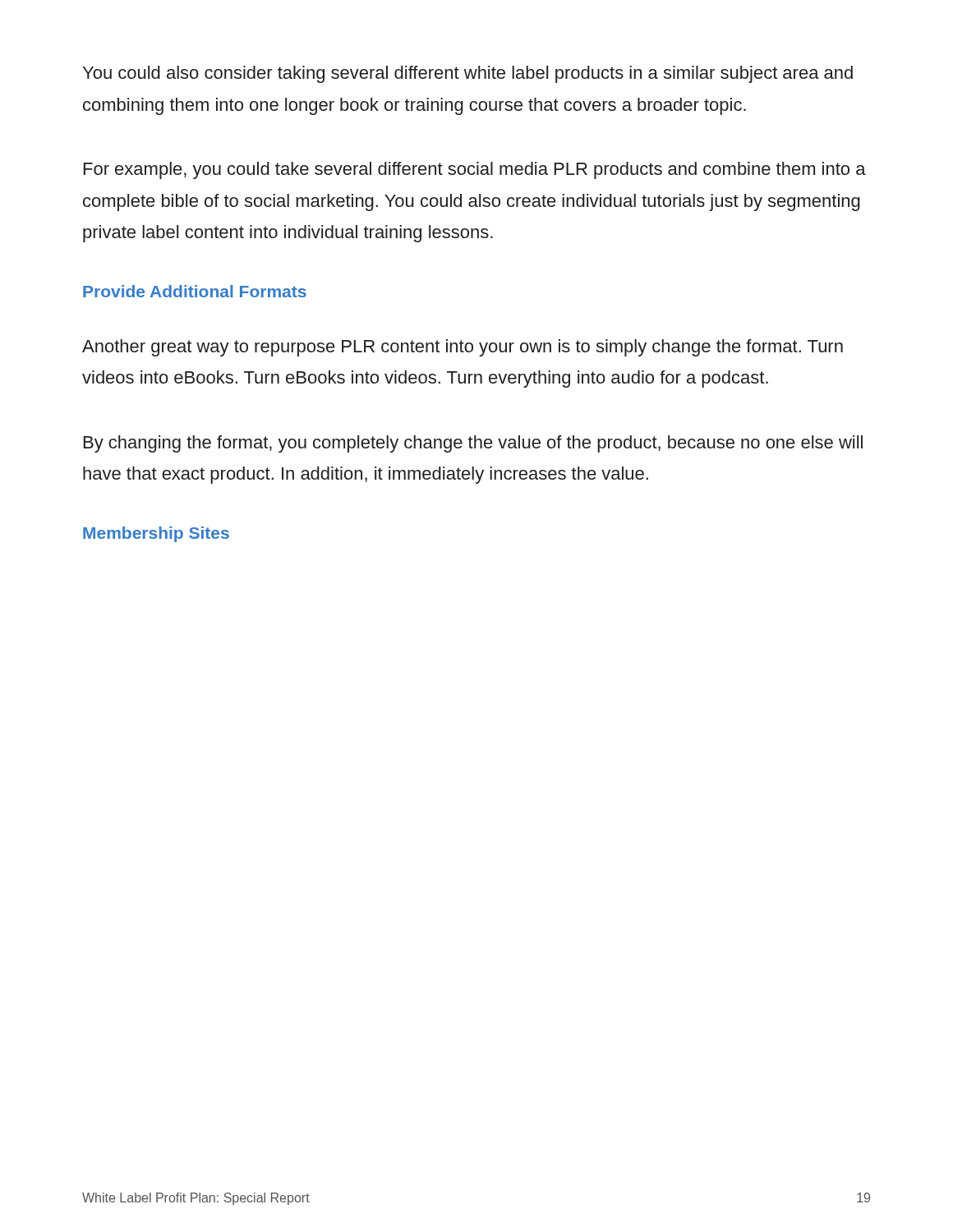Where is the passage that starts "For example, you could"?

point(474,200)
